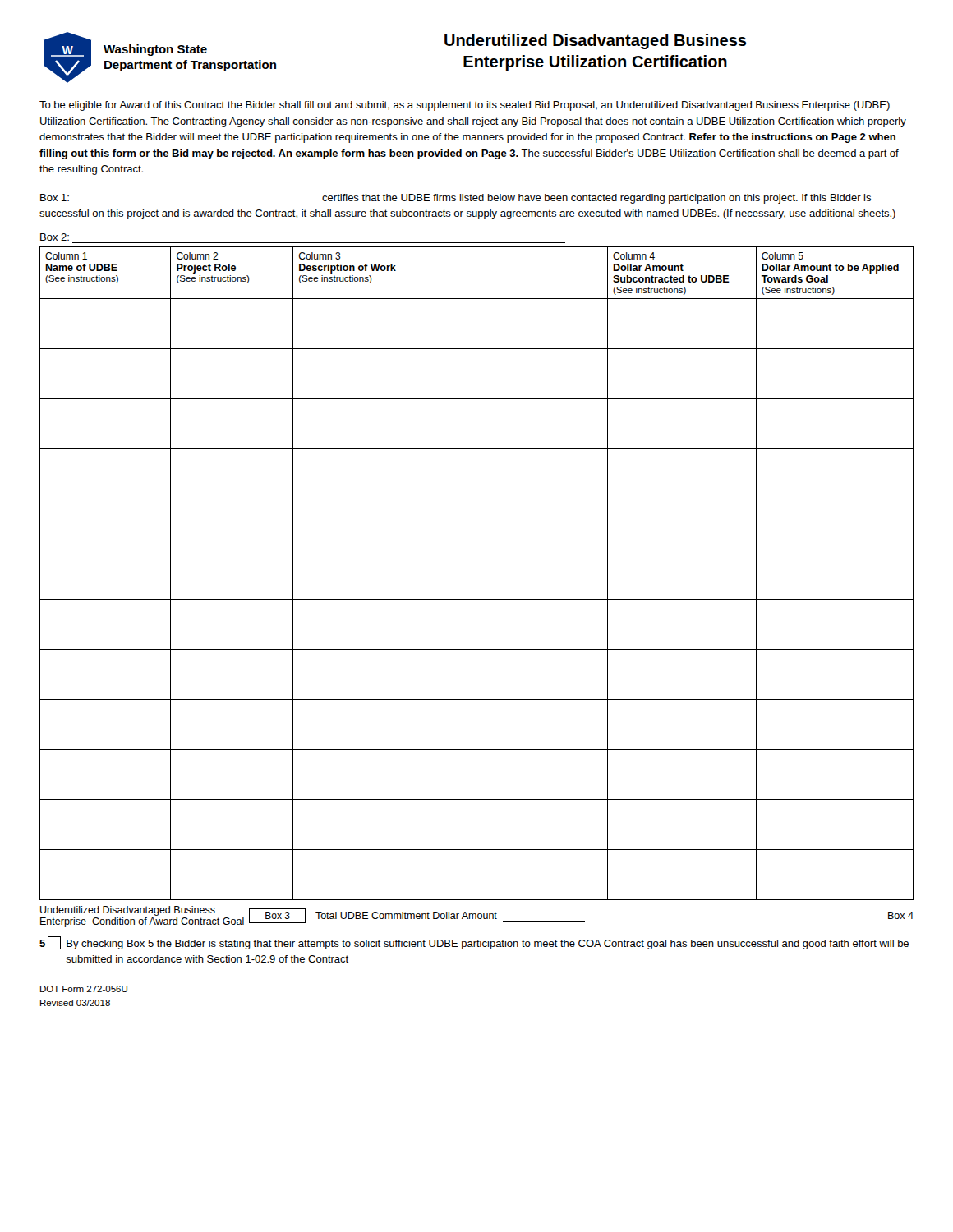Select the passage starting "5 By checking Box 5"
The image size is (953, 1232).
click(x=476, y=951)
